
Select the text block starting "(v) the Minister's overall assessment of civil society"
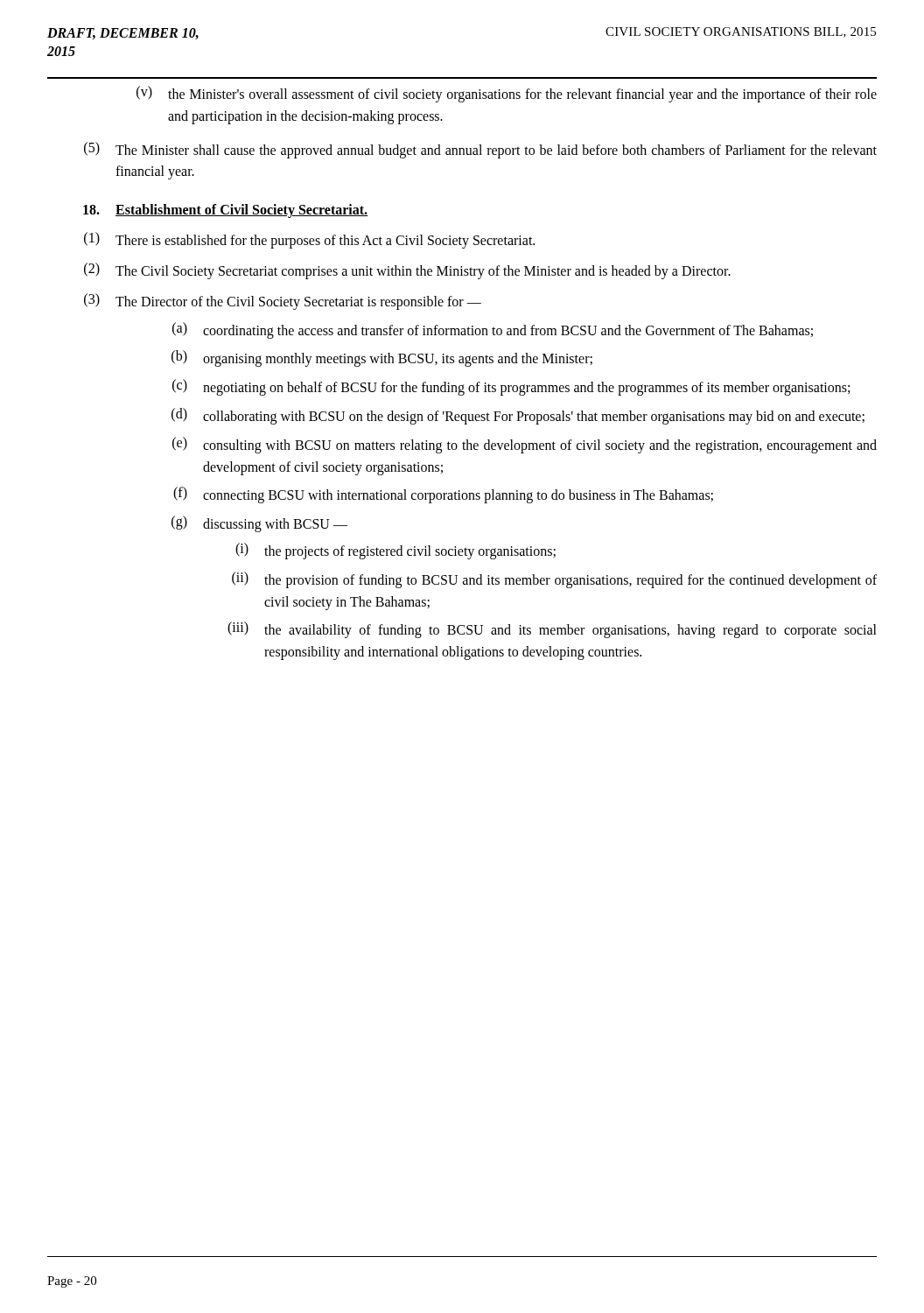(x=462, y=106)
